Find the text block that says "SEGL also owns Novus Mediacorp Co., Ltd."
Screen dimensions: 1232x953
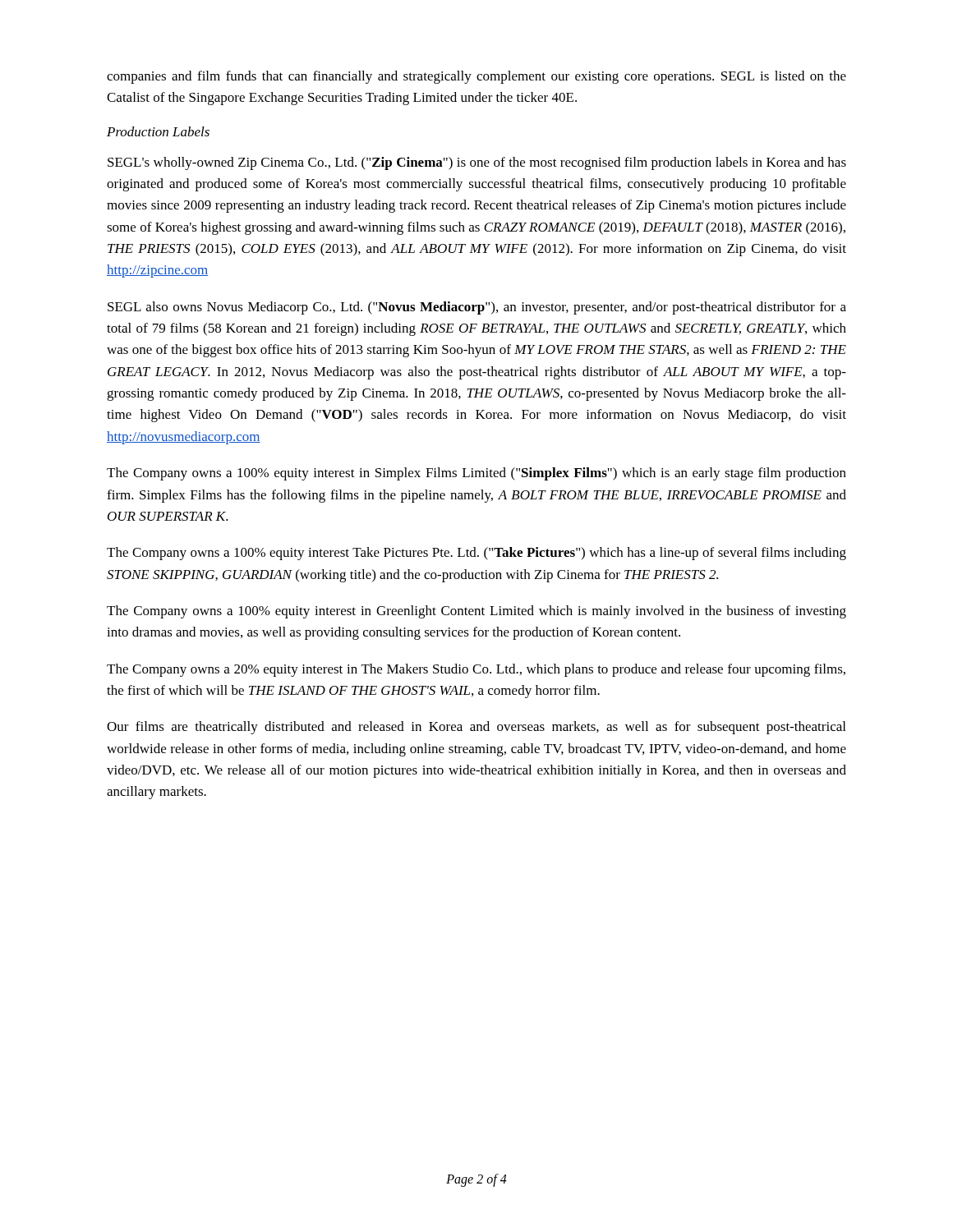[x=476, y=371]
